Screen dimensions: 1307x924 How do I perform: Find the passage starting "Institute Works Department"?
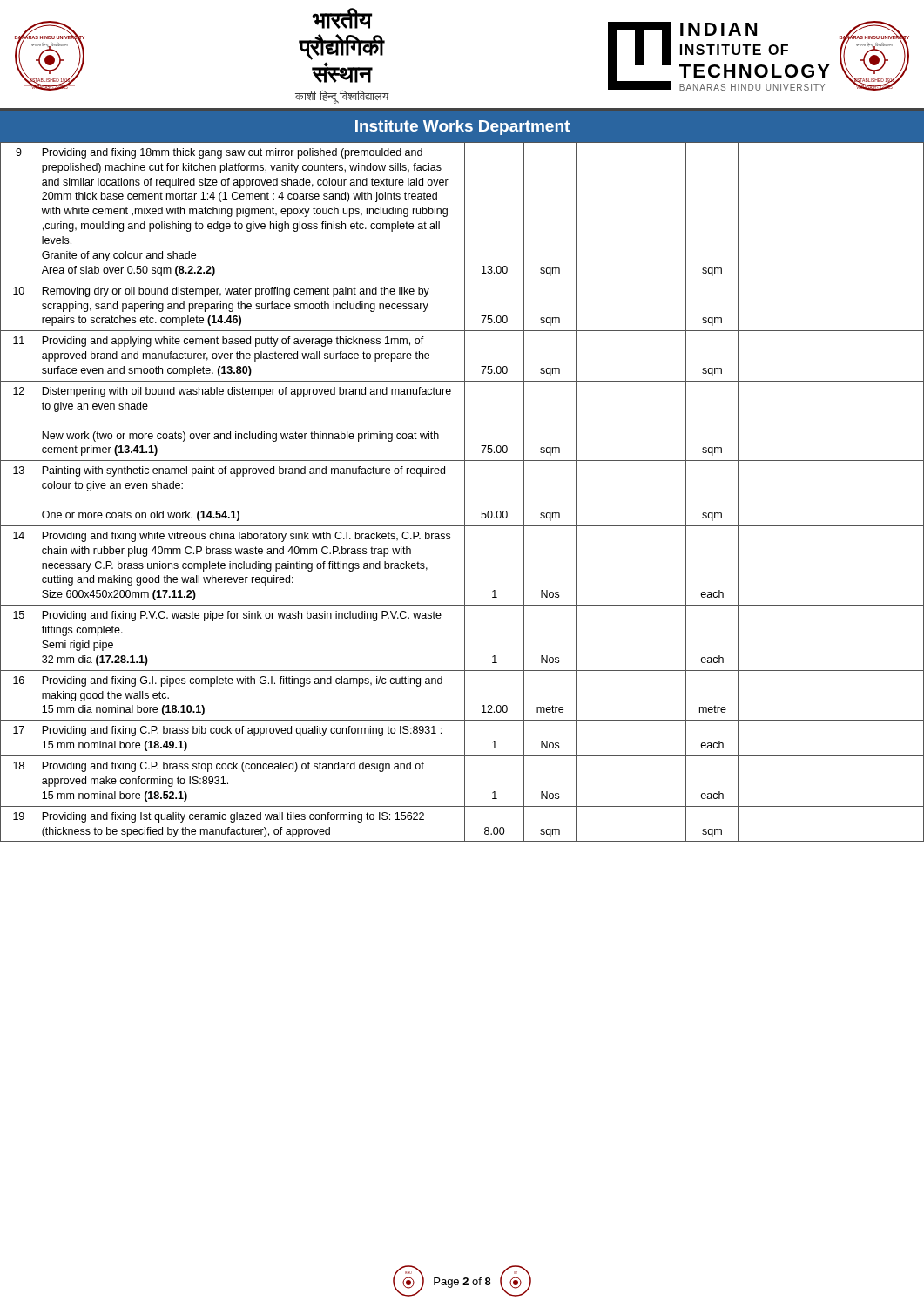pos(462,126)
